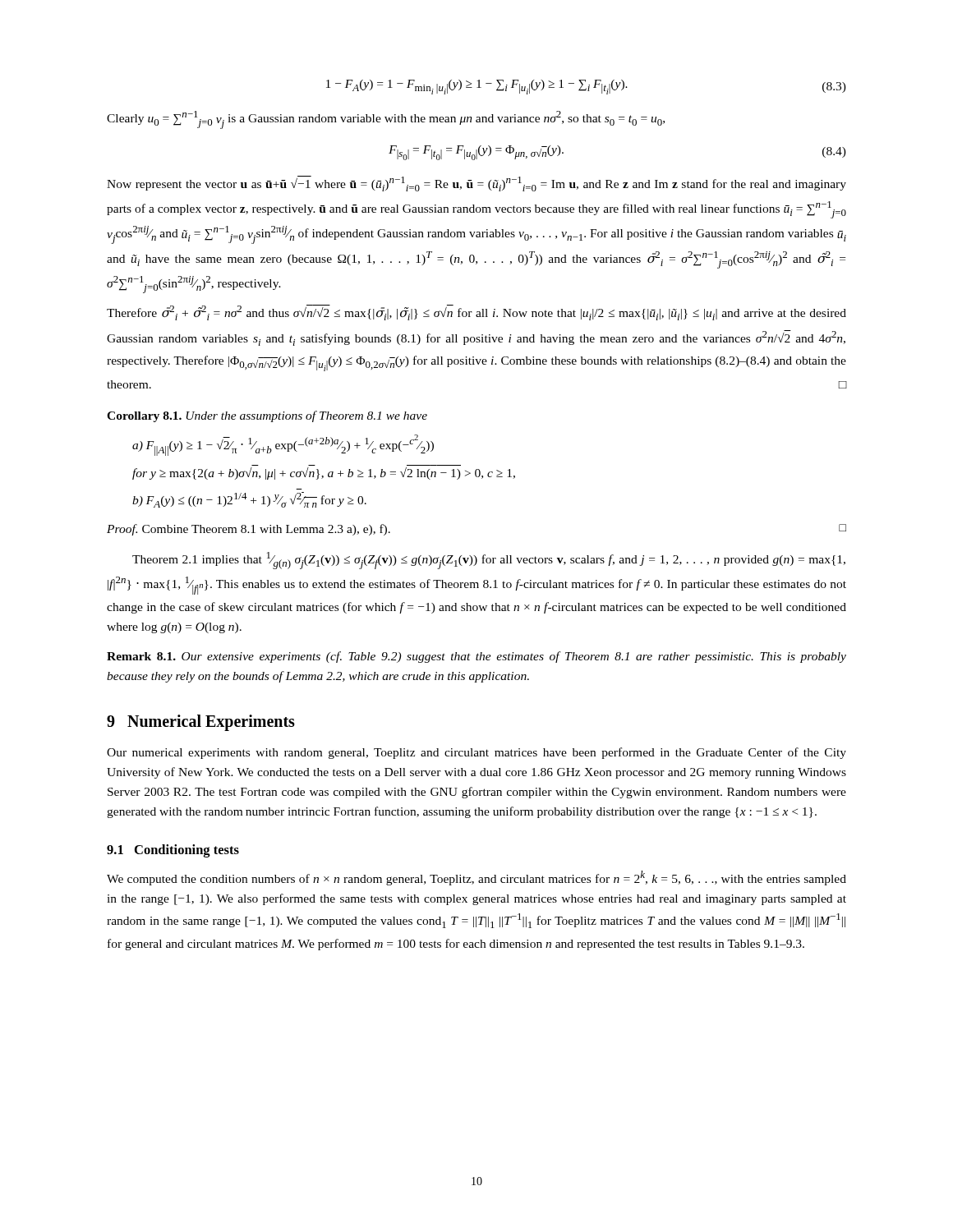This screenshot has height=1232, width=953.
Task: Find the region starting "9.1 Conditioning tests"
Action: click(x=173, y=849)
